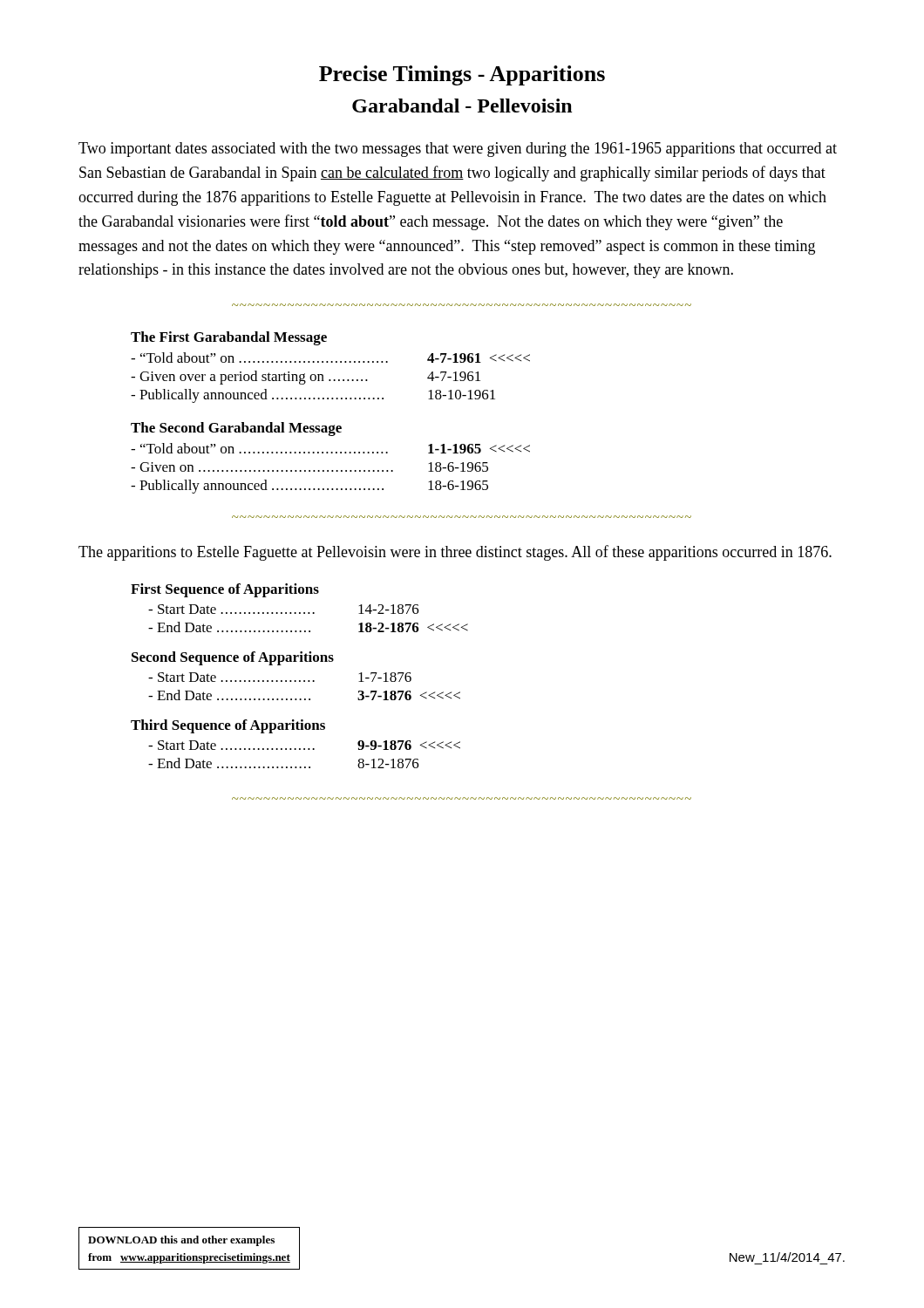
Task: Click on the list item that says "Given over a period starting on"
Action: pyautogui.click(x=306, y=377)
